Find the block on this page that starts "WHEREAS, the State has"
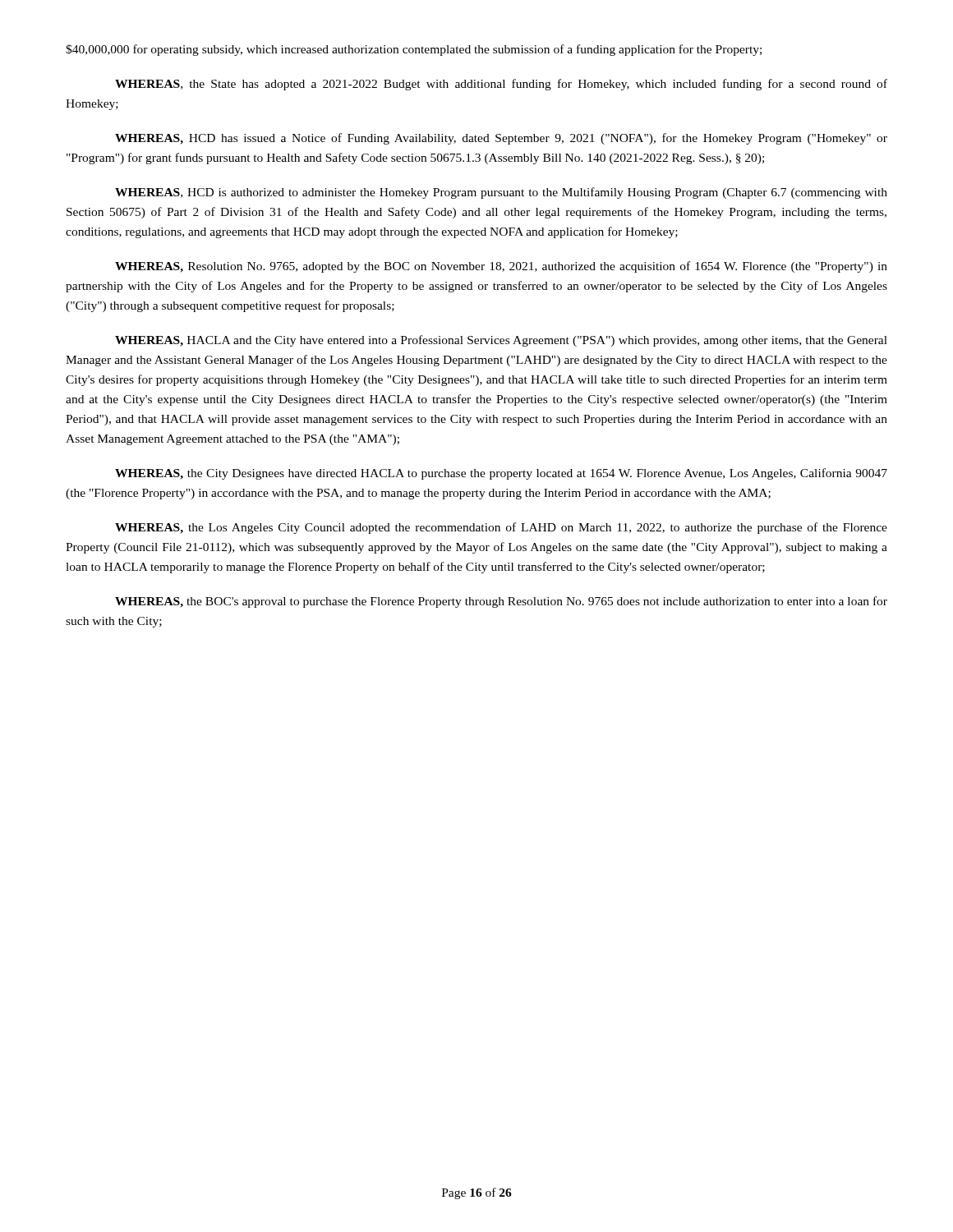The height and width of the screenshot is (1232, 953). point(476,93)
